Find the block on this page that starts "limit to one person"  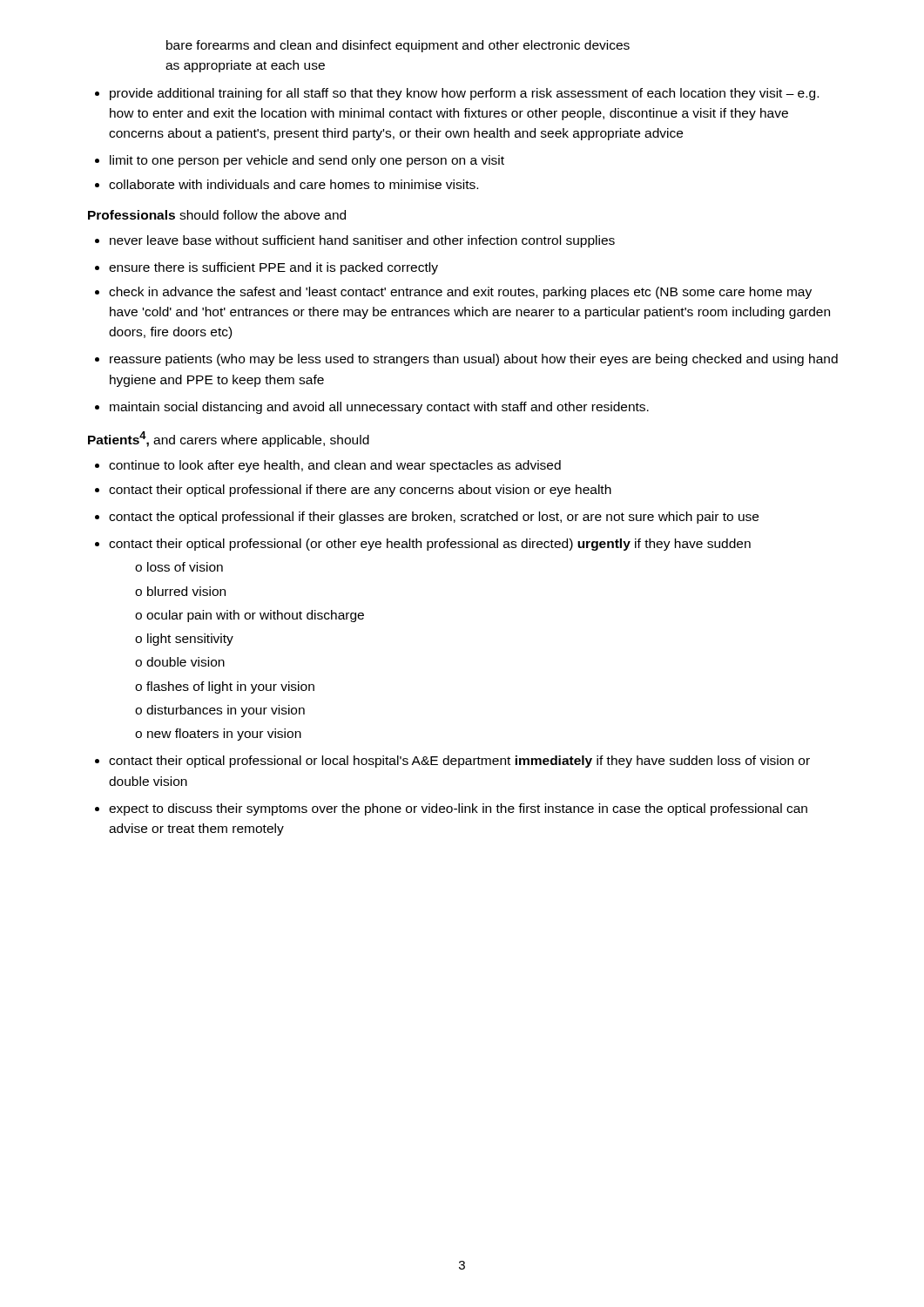pos(307,160)
